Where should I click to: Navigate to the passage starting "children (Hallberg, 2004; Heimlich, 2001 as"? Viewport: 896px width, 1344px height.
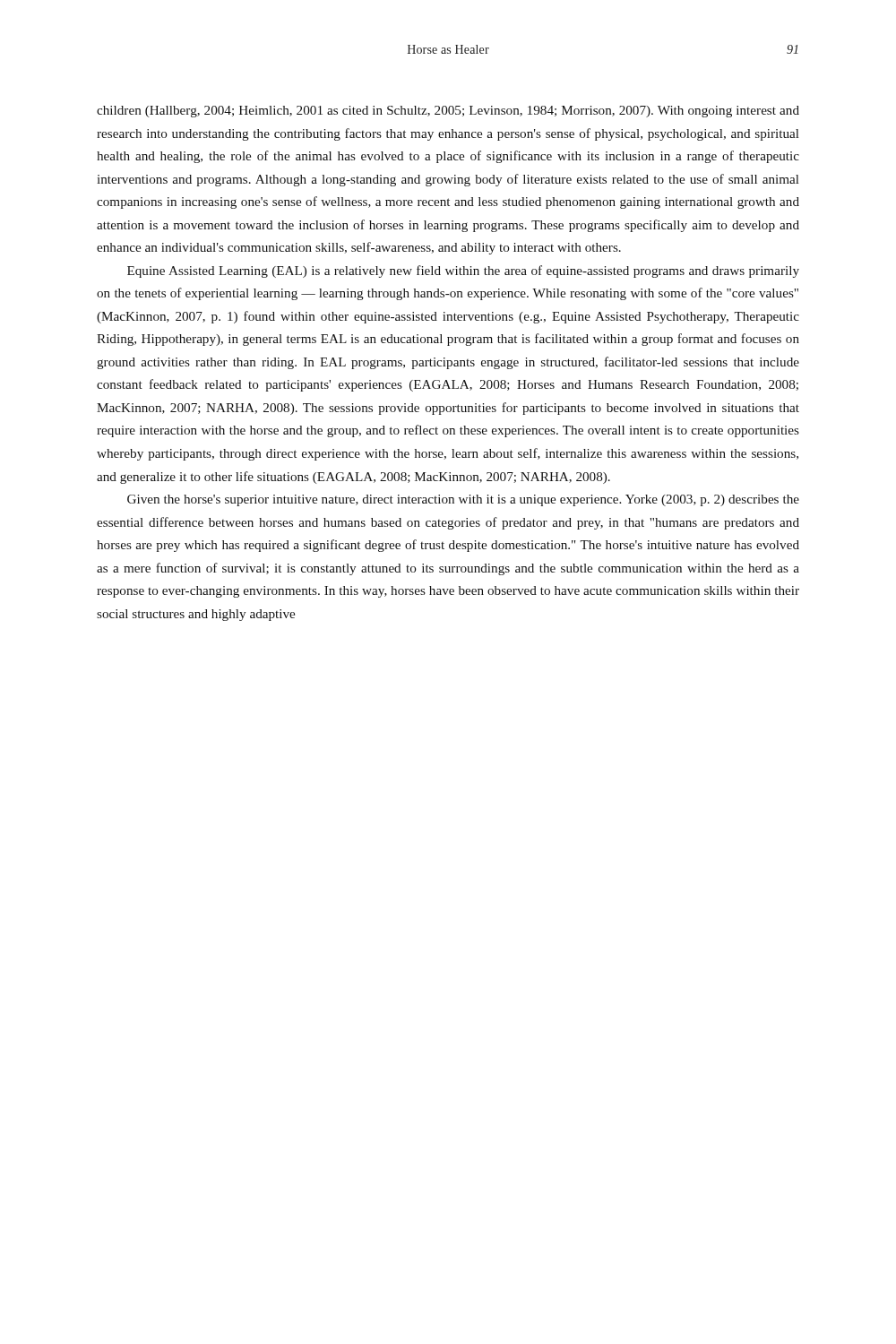pyautogui.click(x=448, y=179)
